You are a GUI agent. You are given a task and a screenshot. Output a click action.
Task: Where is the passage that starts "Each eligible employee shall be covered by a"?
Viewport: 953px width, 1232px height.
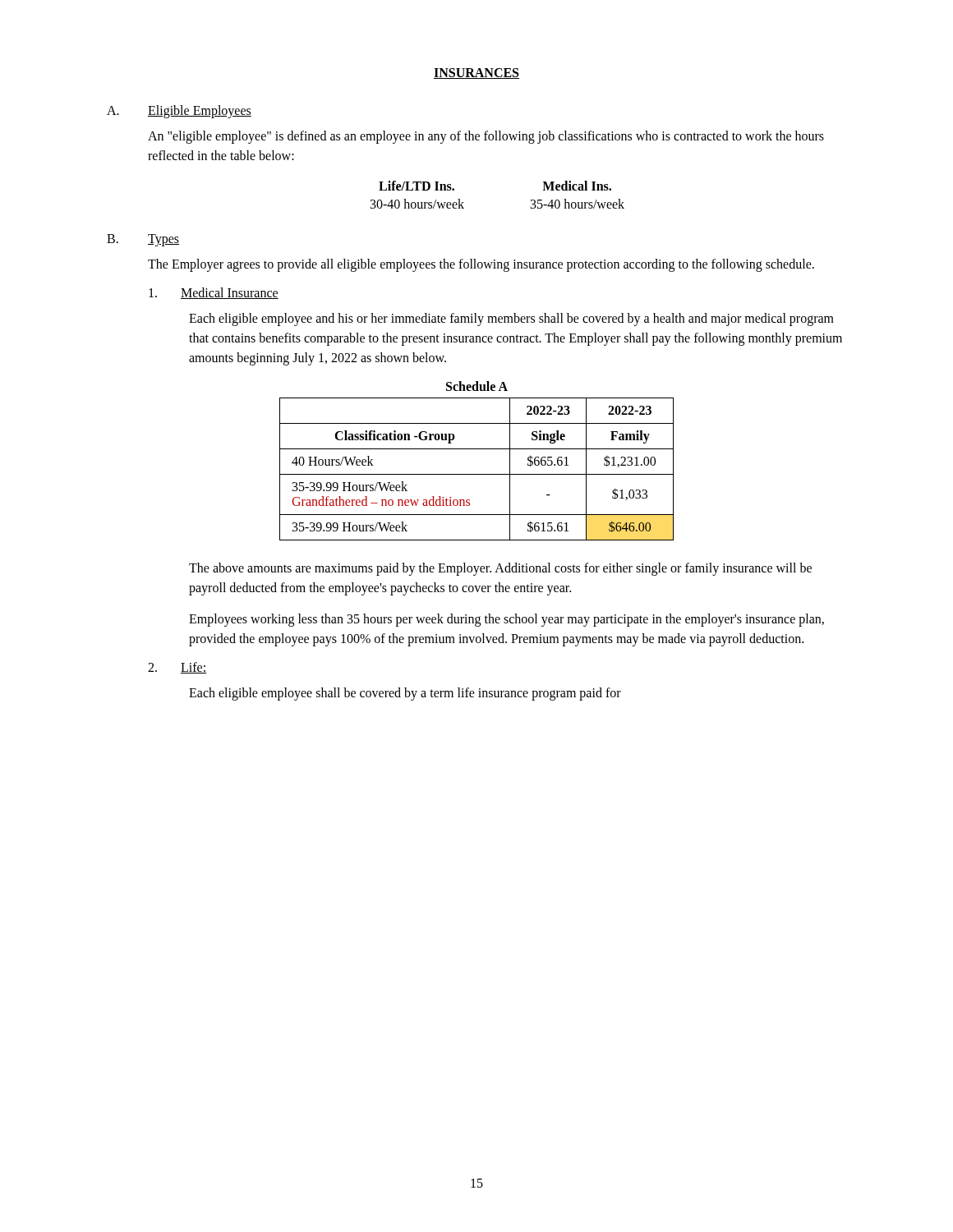[405, 693]
